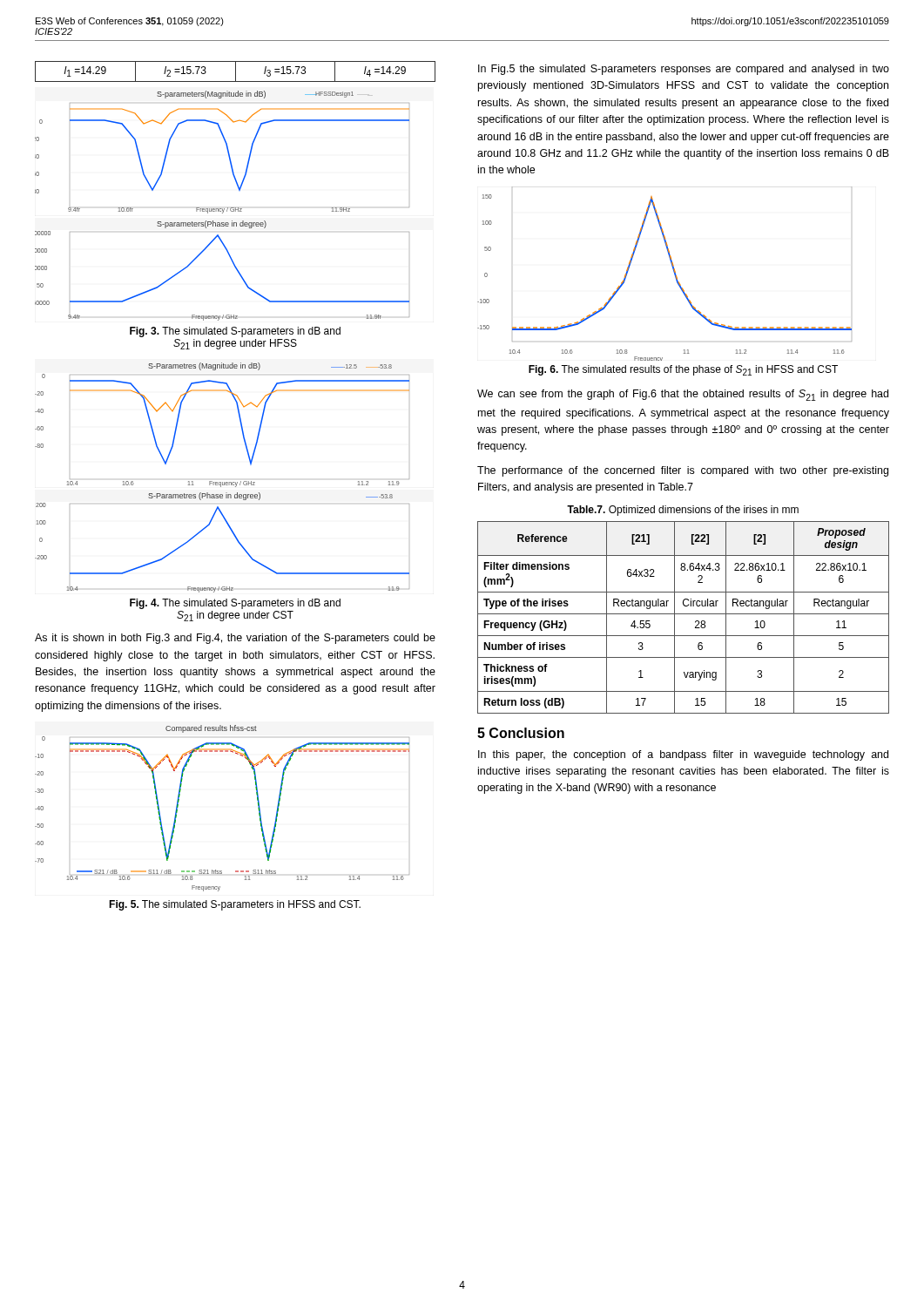Find the block on this page that starts "In this paper, the conception of"
924x1307 pixels.
(x=683, y=771)
